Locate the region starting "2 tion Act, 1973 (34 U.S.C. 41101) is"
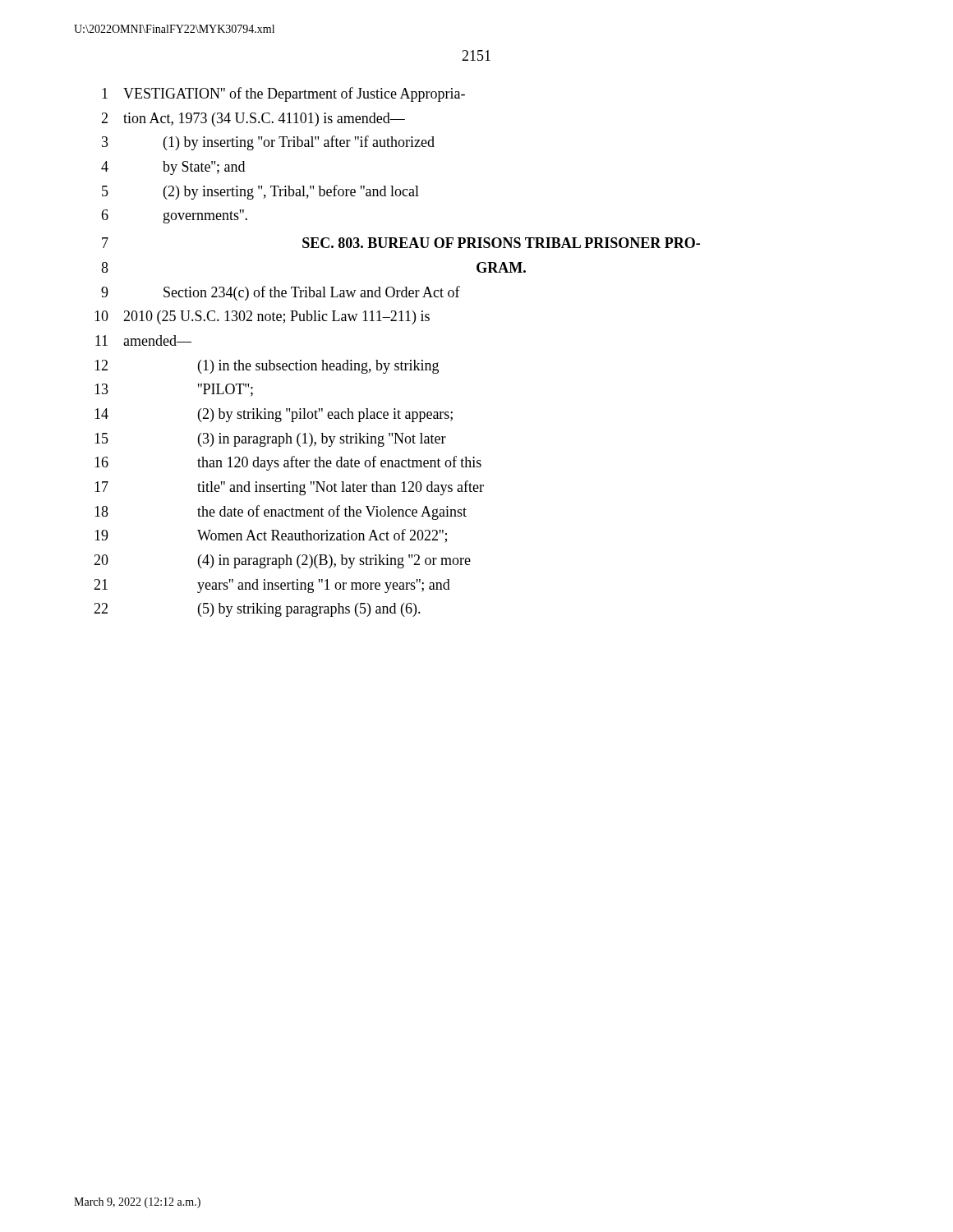The width and height of the screenshot is (953, 1232). click(x=253, y=120)
